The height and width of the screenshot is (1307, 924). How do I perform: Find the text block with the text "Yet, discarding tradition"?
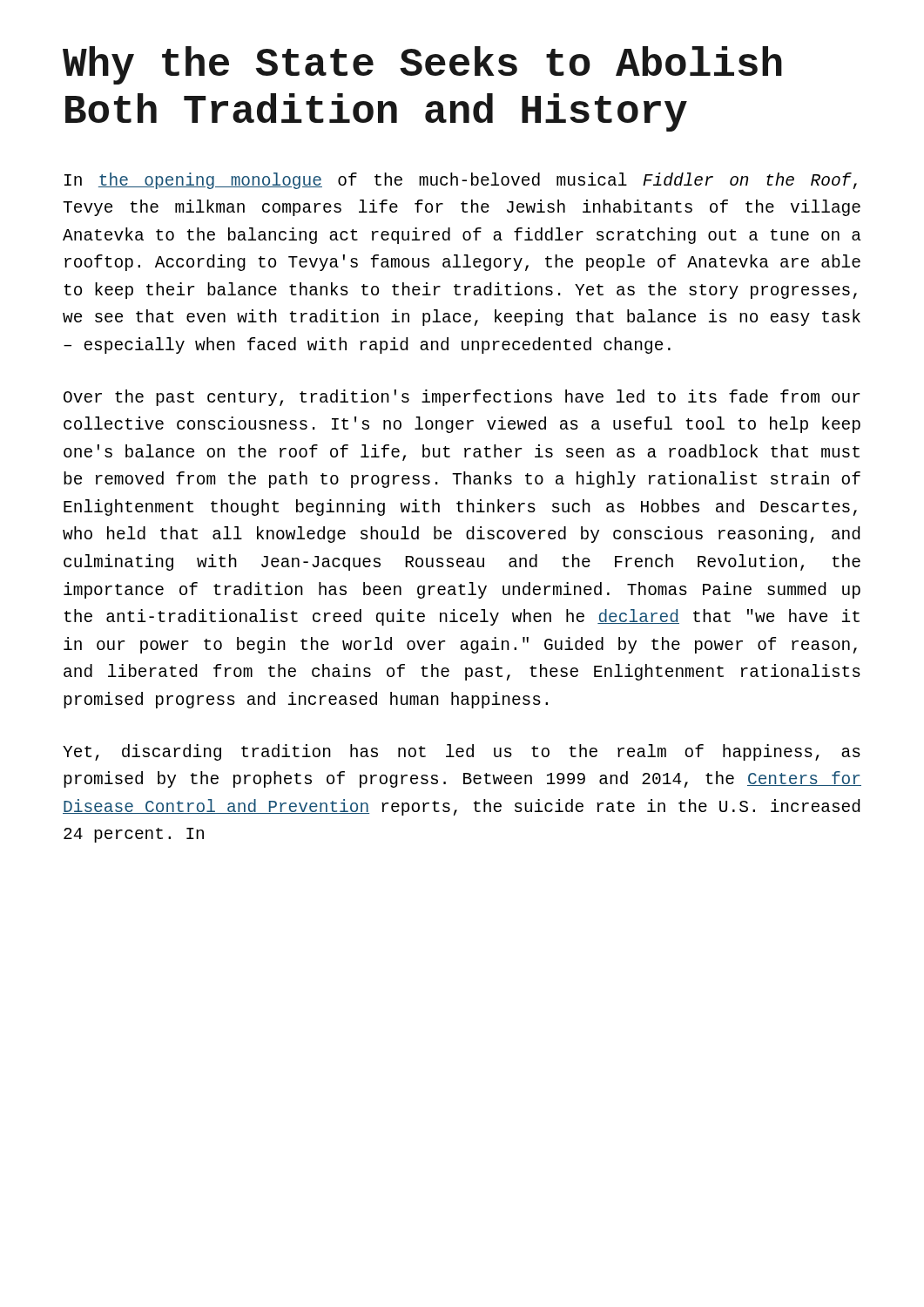pos(462,794)
